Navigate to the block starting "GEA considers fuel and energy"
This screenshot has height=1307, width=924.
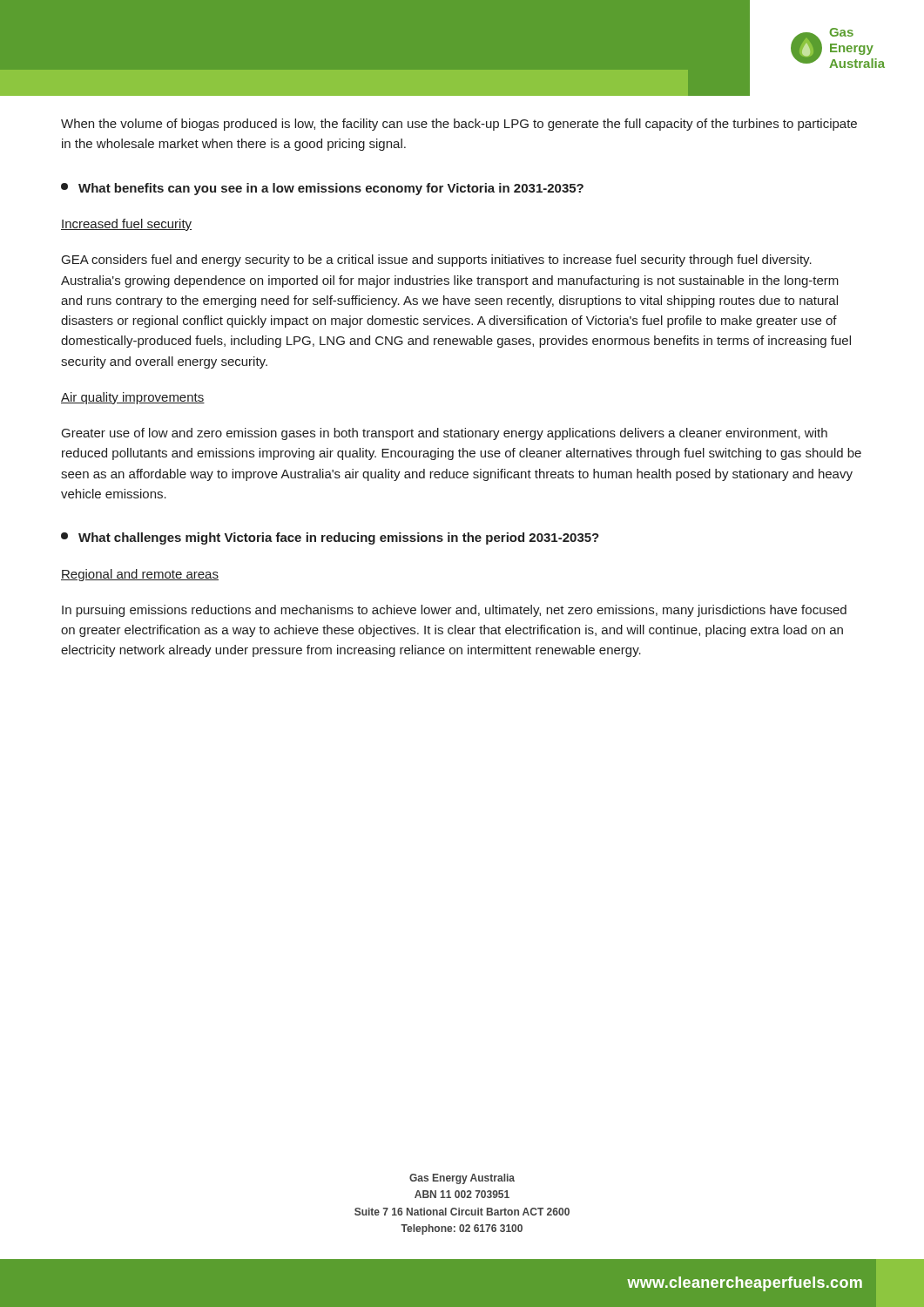[462, 310]
